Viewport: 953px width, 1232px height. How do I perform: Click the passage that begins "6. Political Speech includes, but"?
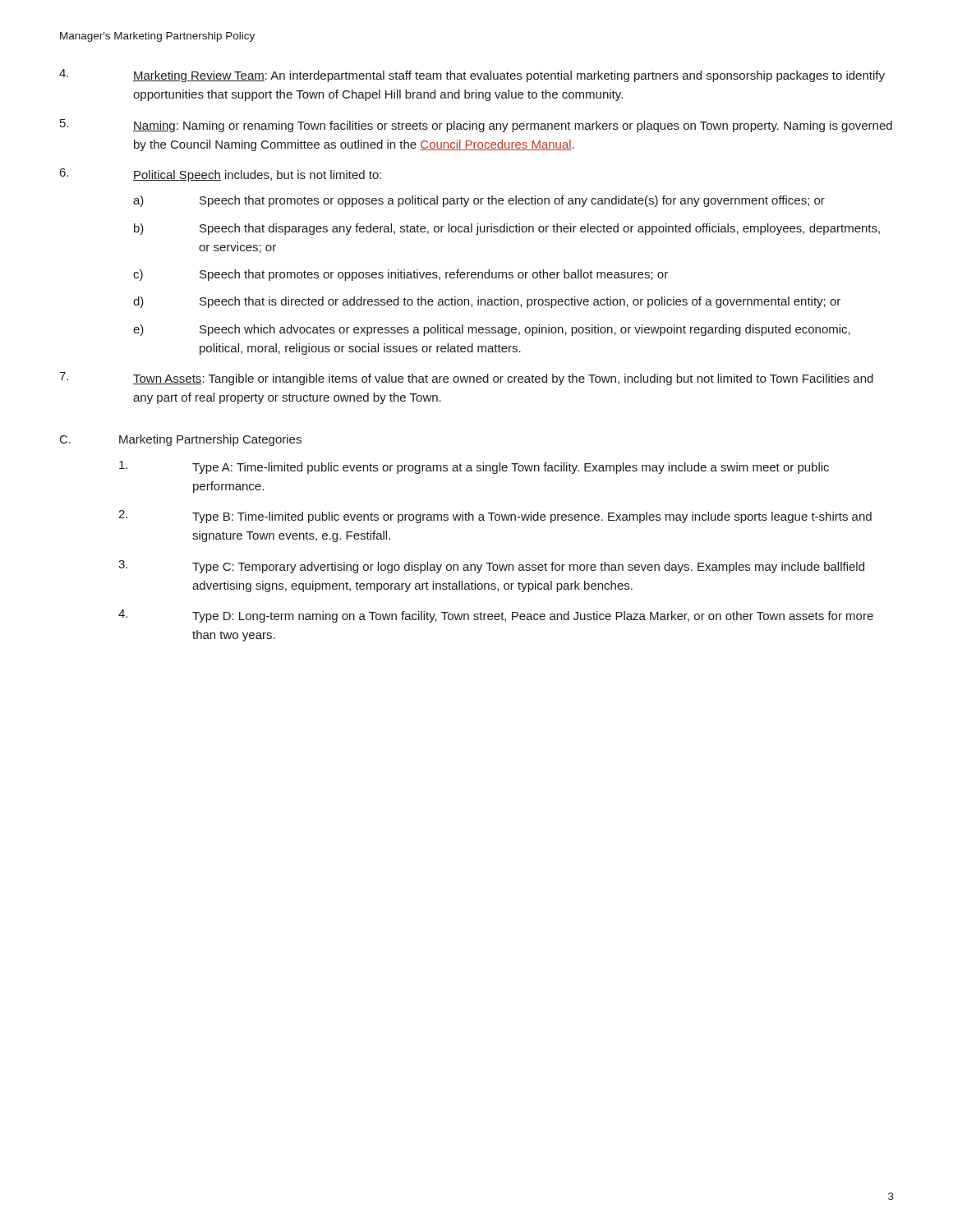pyautogui.click(x=476, y=261)
